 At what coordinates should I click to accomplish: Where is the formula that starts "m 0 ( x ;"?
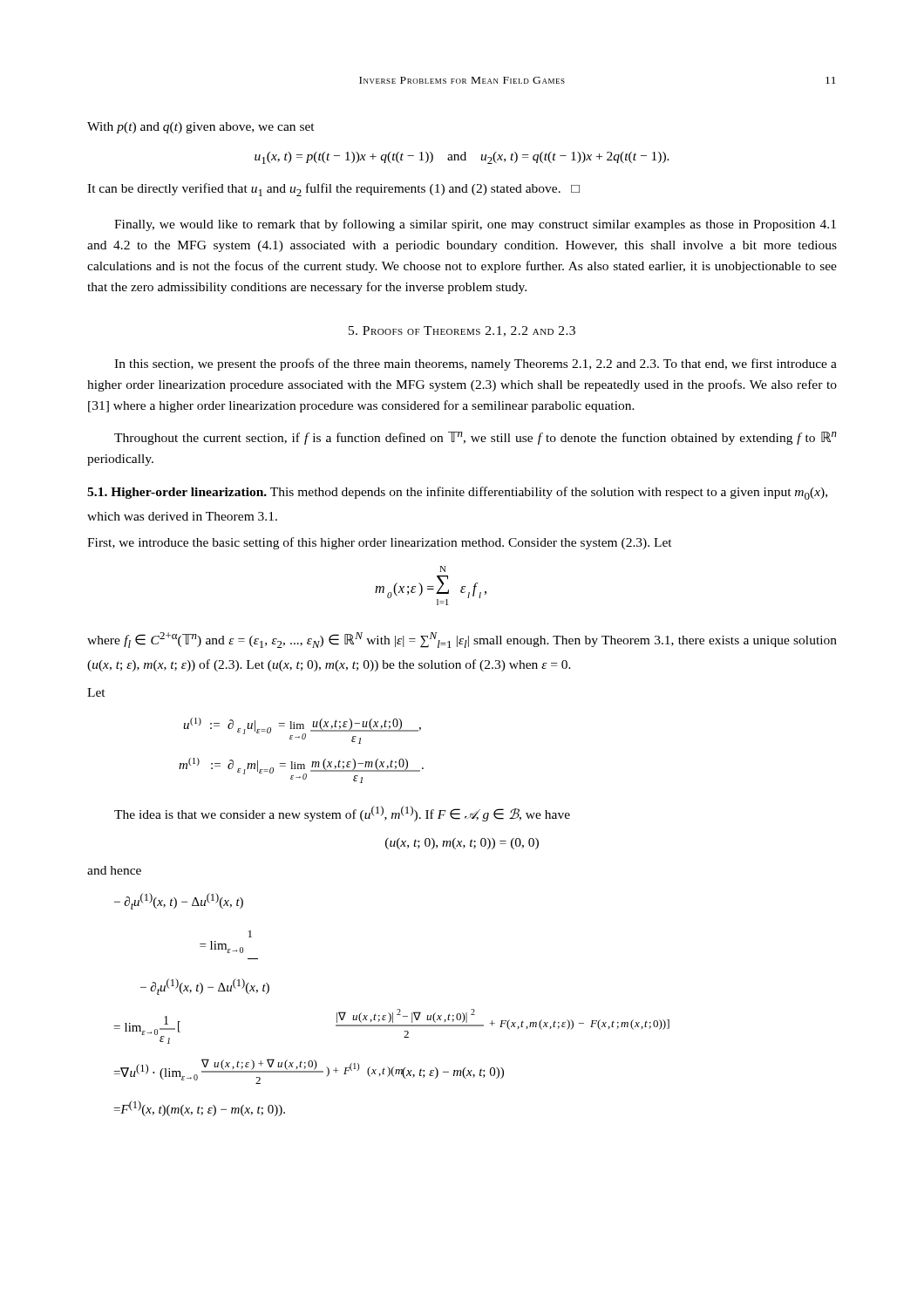462,587
